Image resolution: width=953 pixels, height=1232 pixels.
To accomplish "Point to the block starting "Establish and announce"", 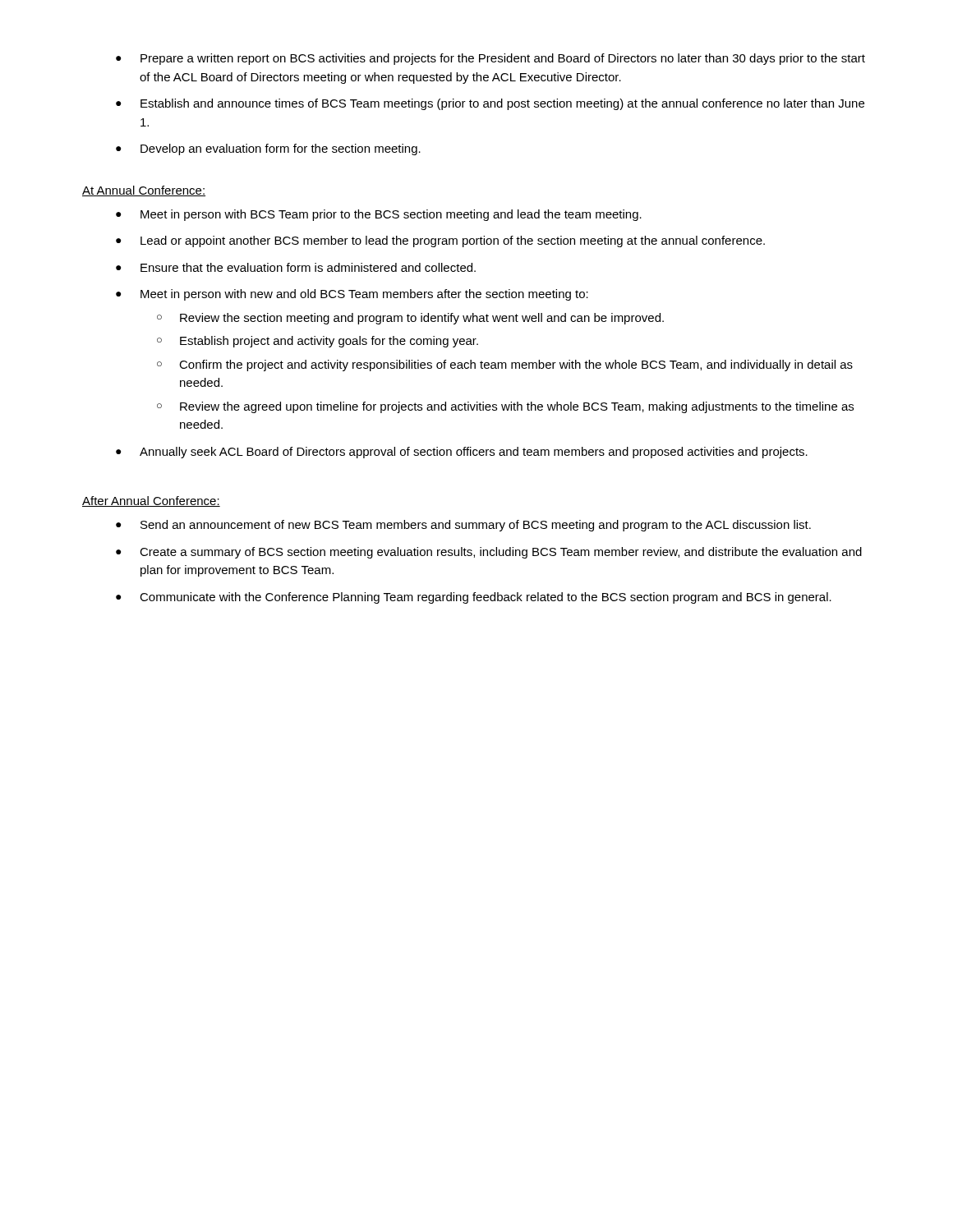I will 502,112.
